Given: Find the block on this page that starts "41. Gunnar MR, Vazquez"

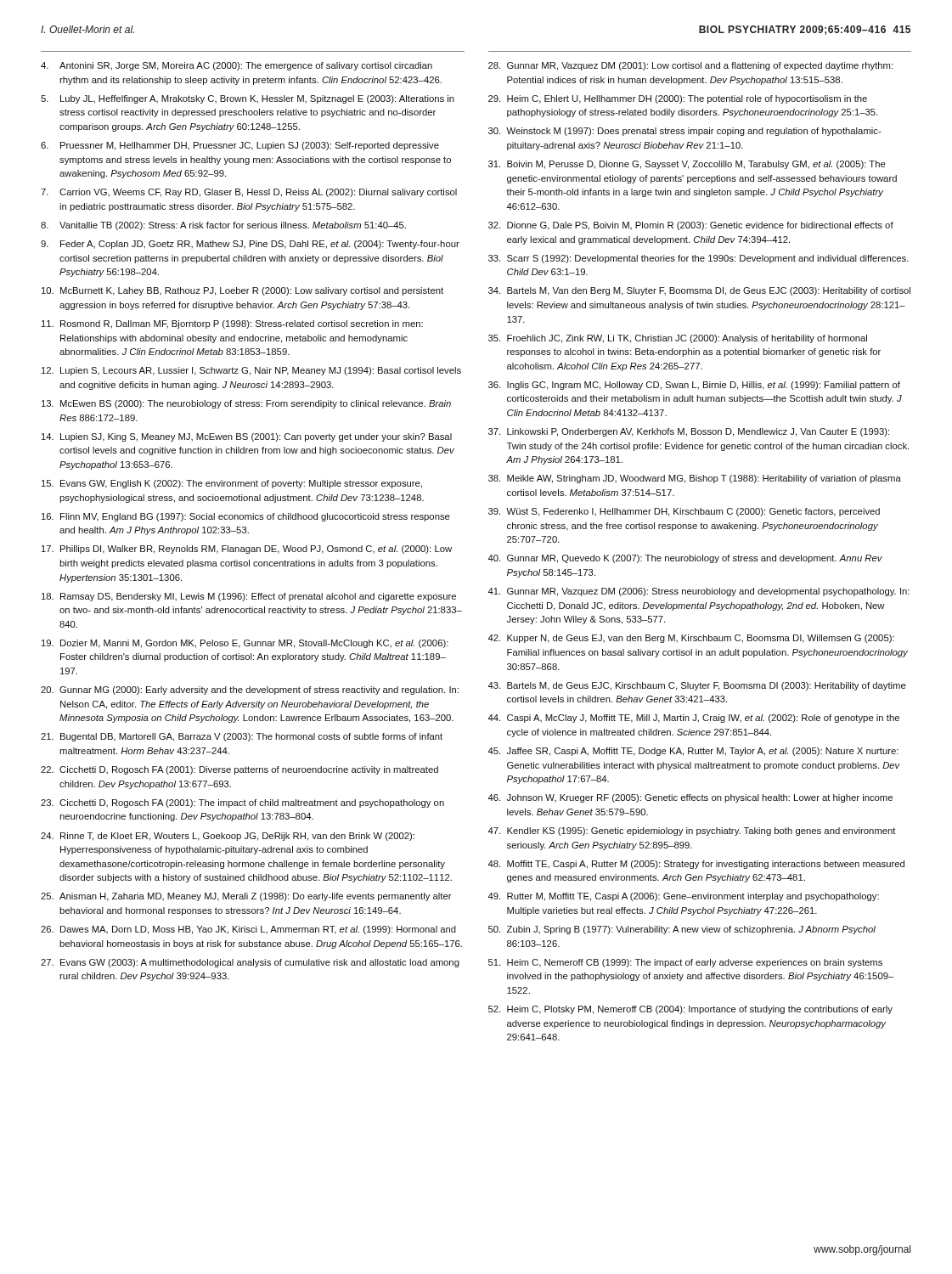Looking at the screenshot, I should (700, 606).
